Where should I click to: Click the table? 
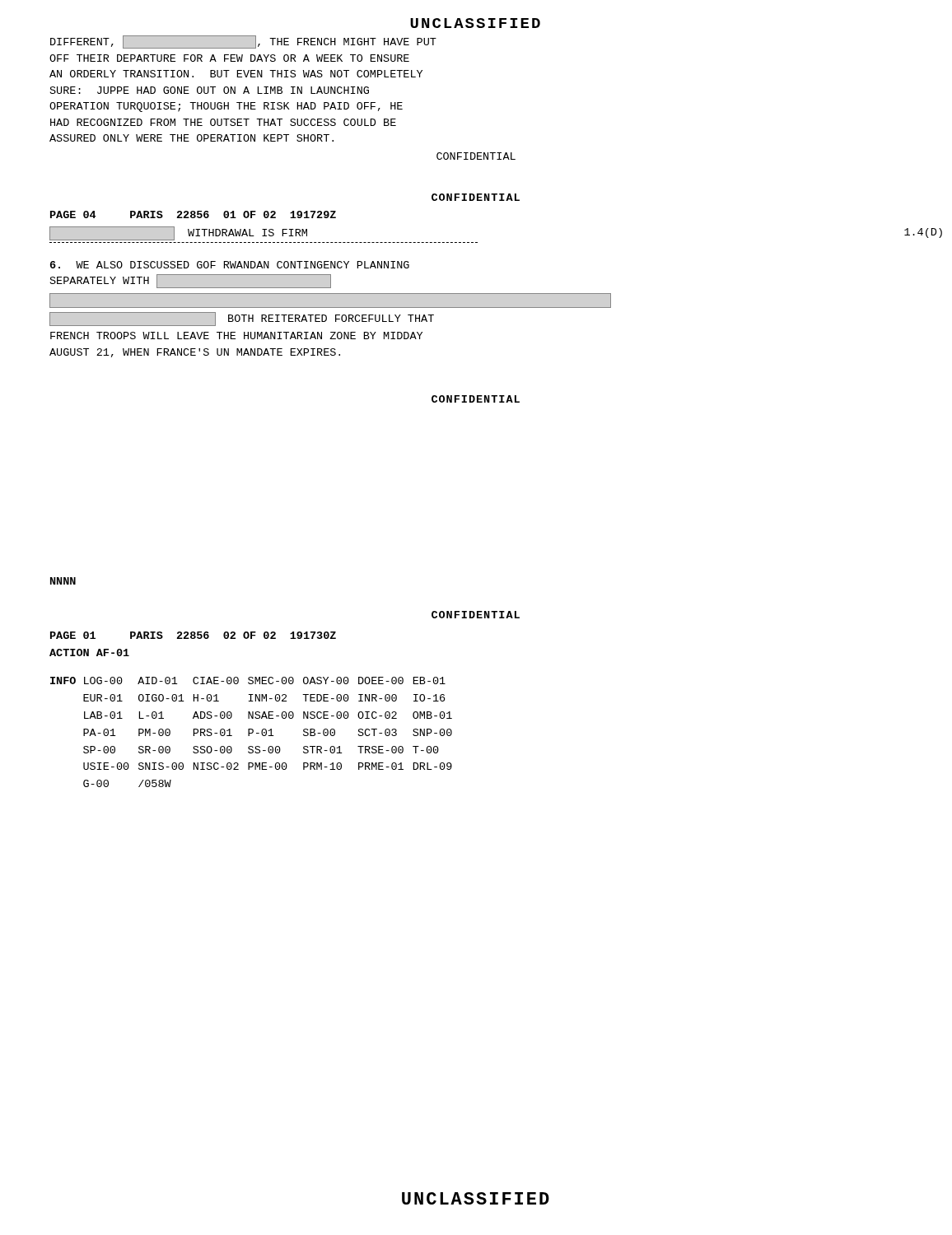click(476, 734)
